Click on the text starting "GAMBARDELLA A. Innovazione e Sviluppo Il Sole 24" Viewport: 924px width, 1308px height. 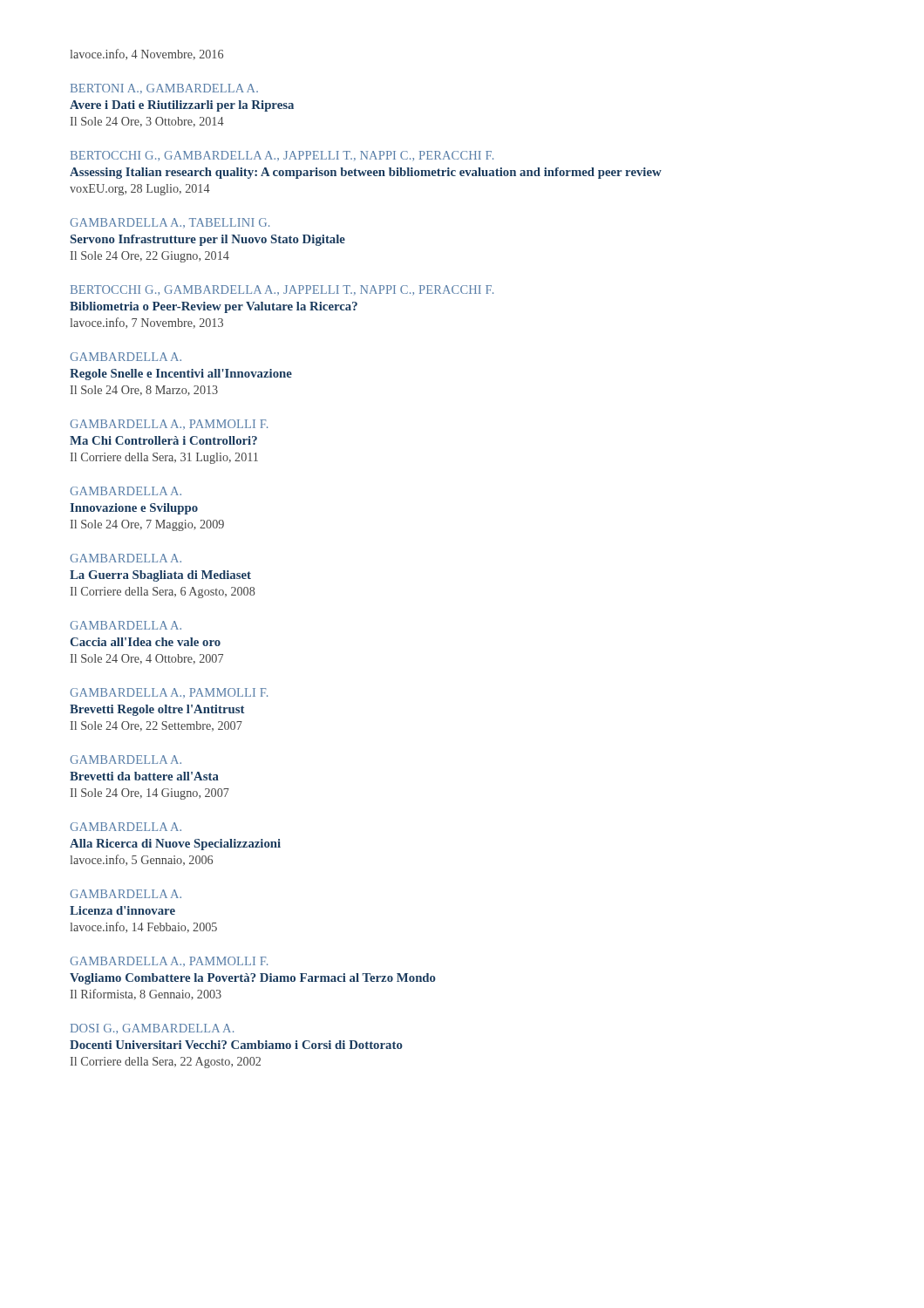(x=126, y=491)
